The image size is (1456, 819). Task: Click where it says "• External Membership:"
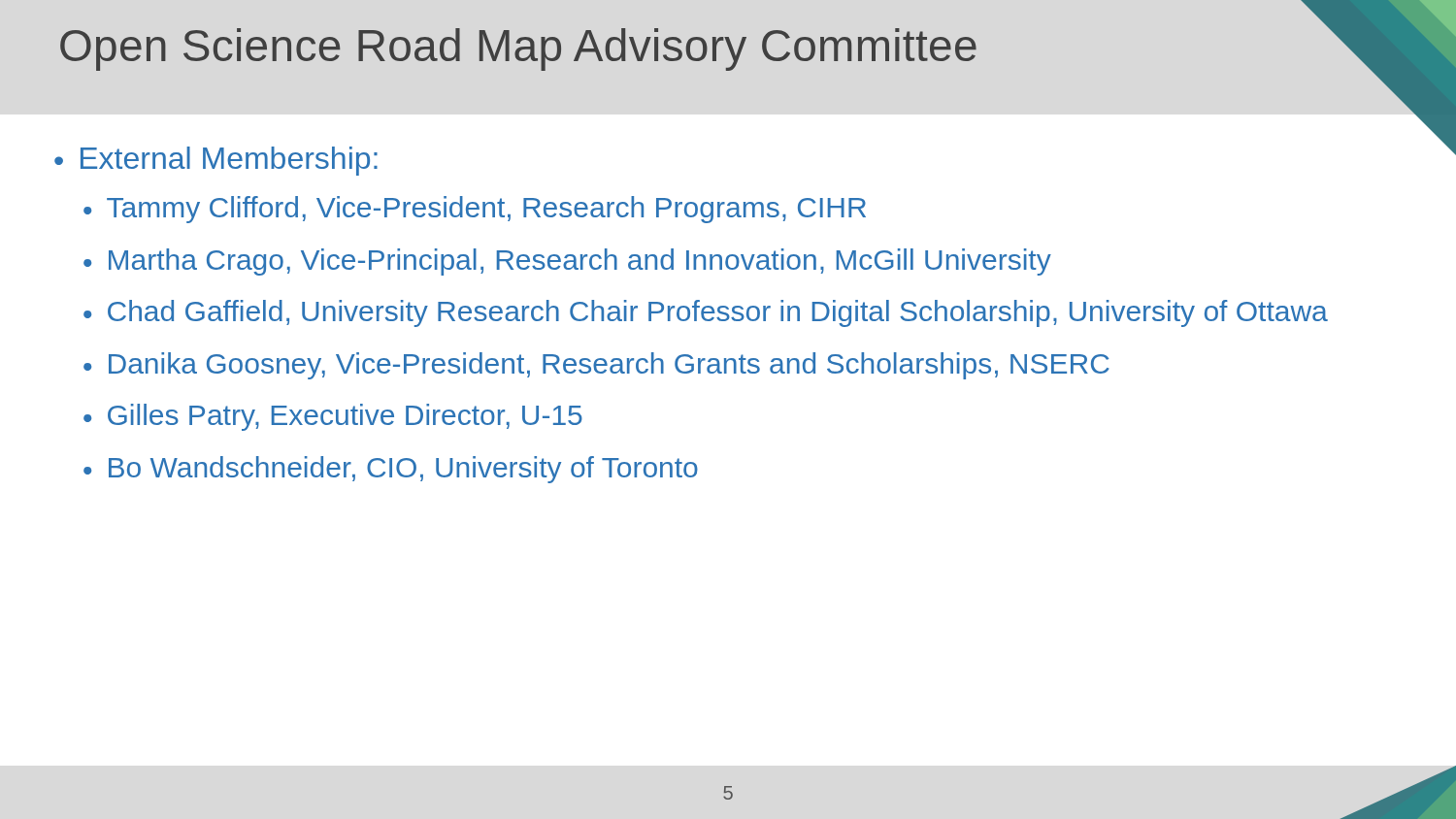coord(217,160)
